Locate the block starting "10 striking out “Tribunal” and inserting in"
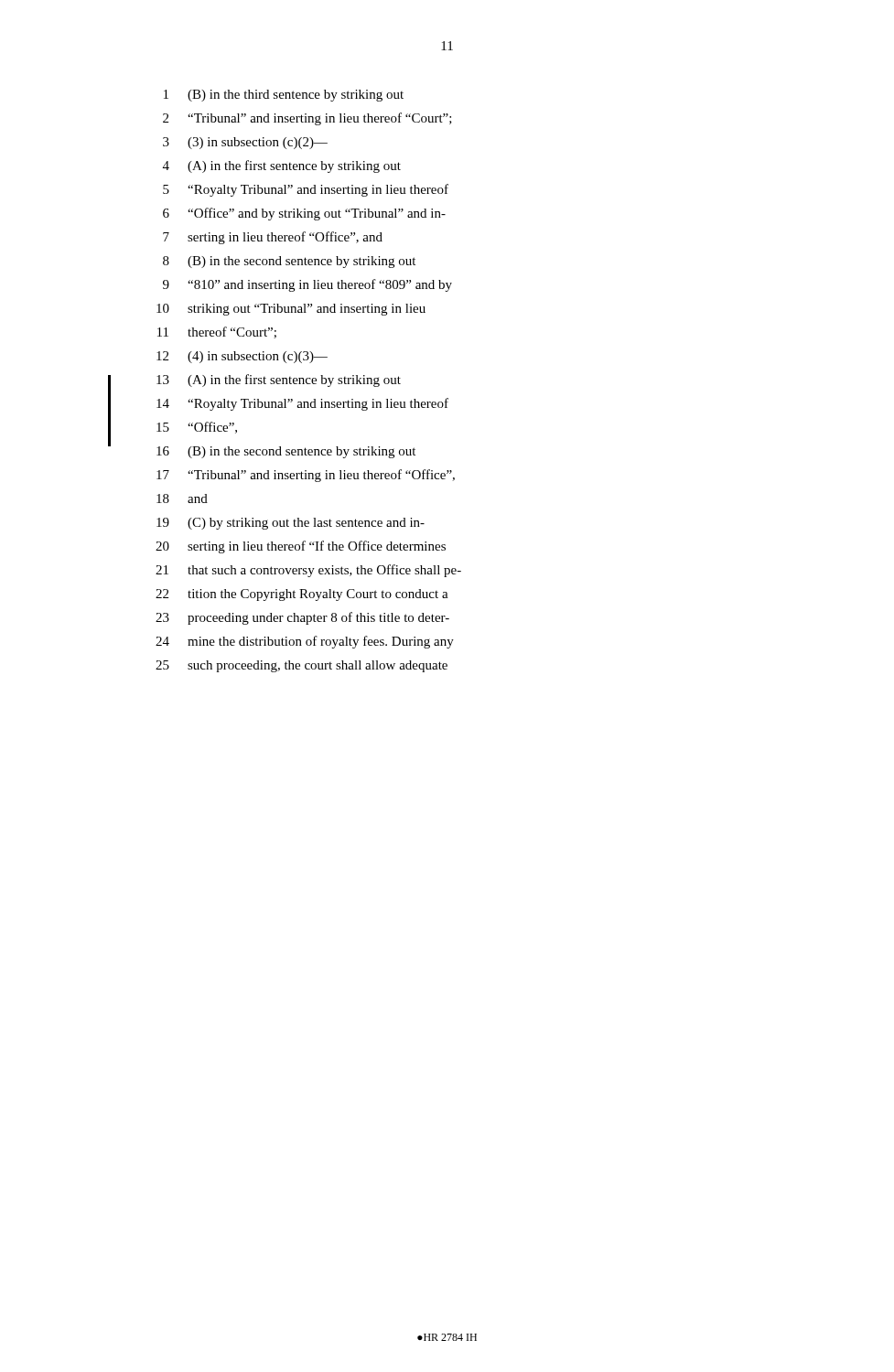This screenshot has height=1372, width=894. (x=291, y=310)
